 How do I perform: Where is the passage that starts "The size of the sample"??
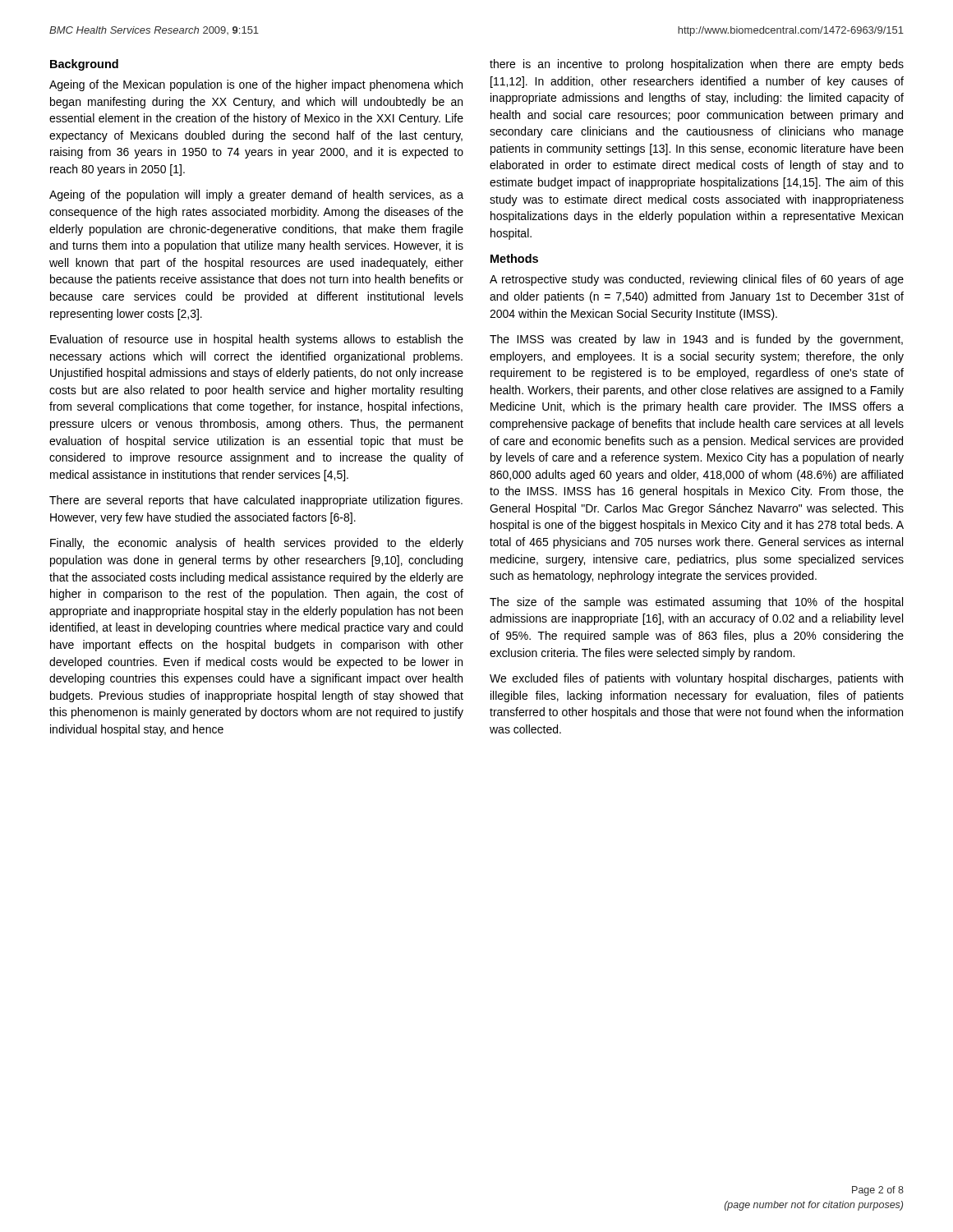(x=697, y=627)
